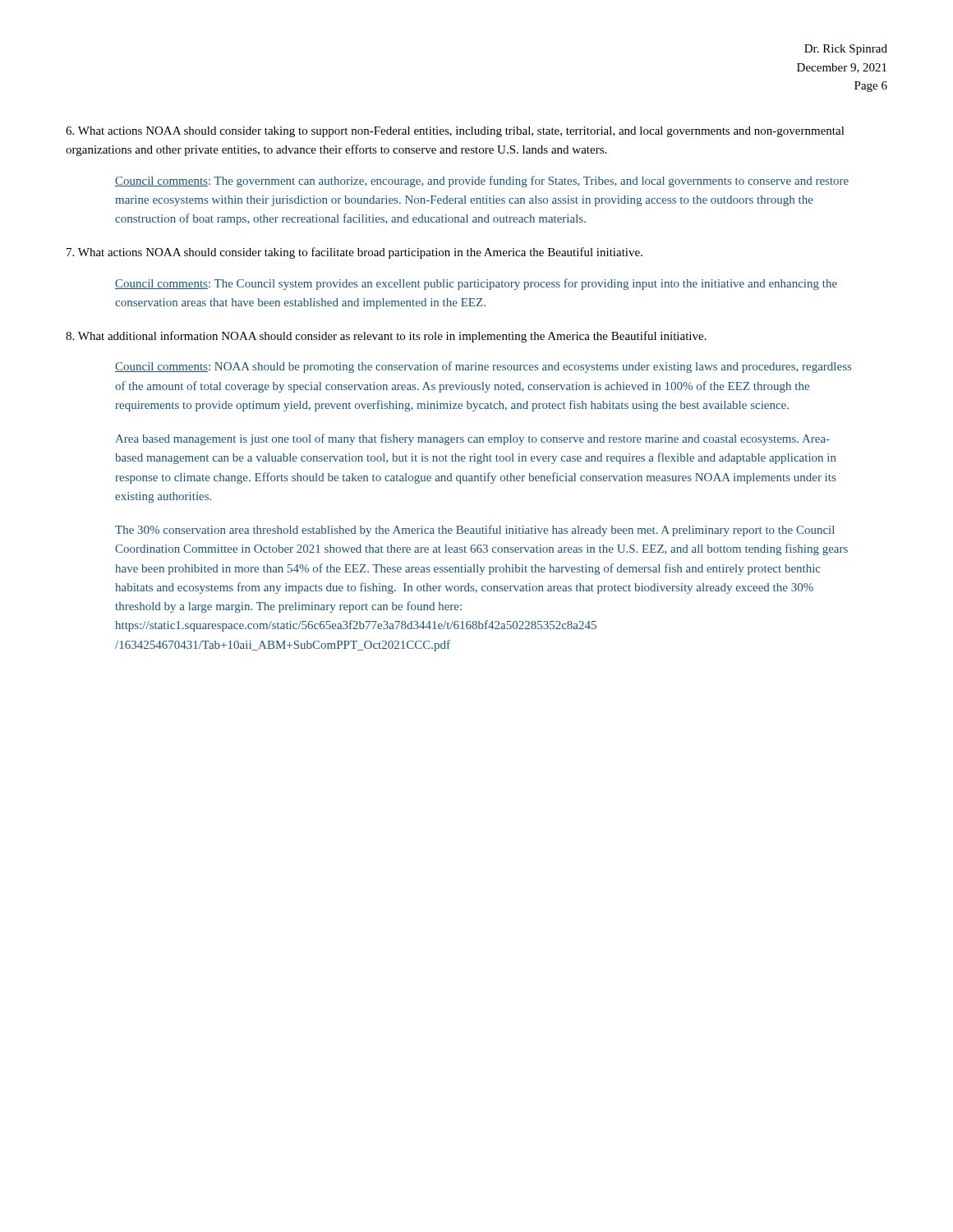Point to the block beginning "The 30% conservation area threshold established"
953x1232 pixels.
pos(482,587)
